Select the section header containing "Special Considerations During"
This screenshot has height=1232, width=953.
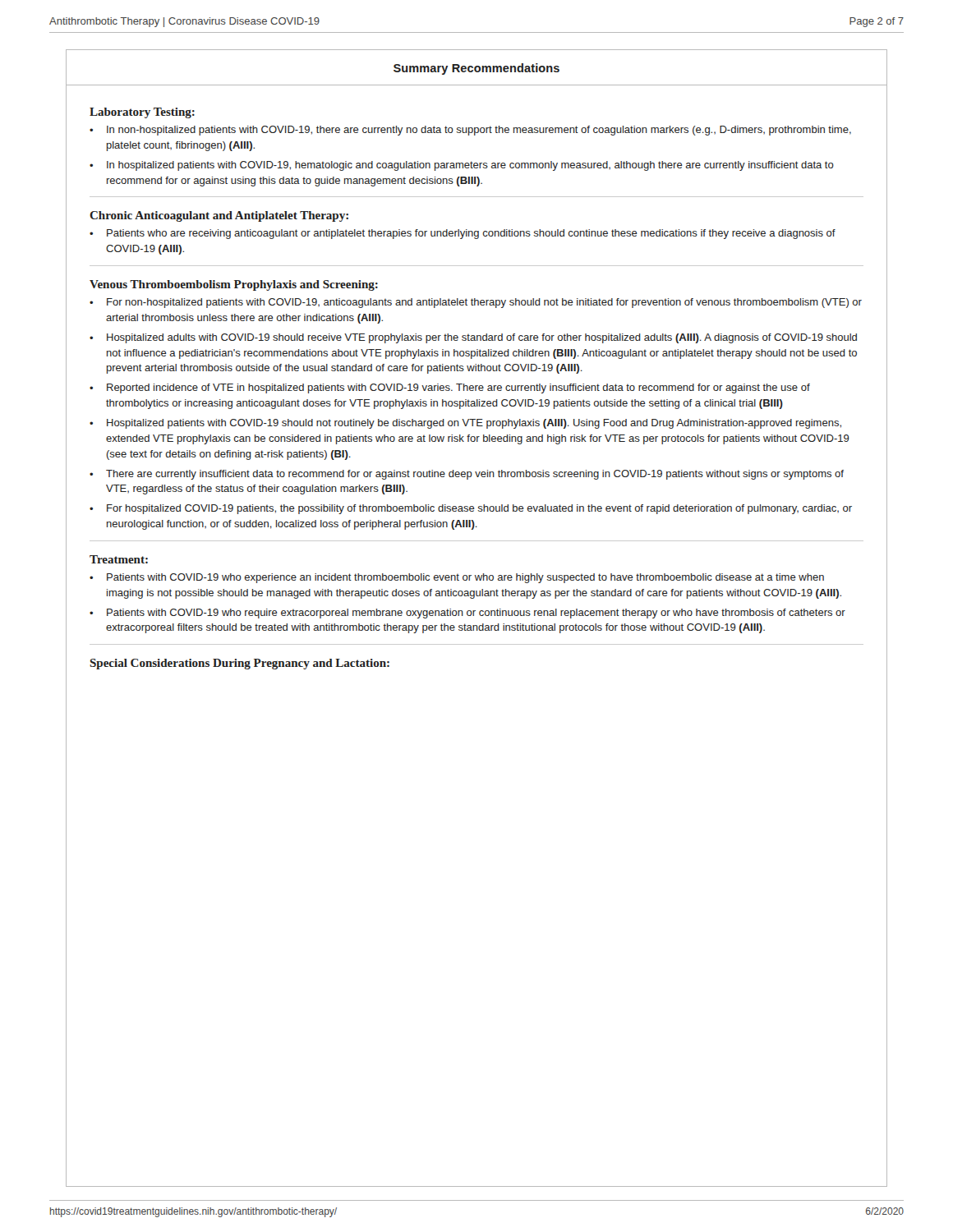pos(240,663)
